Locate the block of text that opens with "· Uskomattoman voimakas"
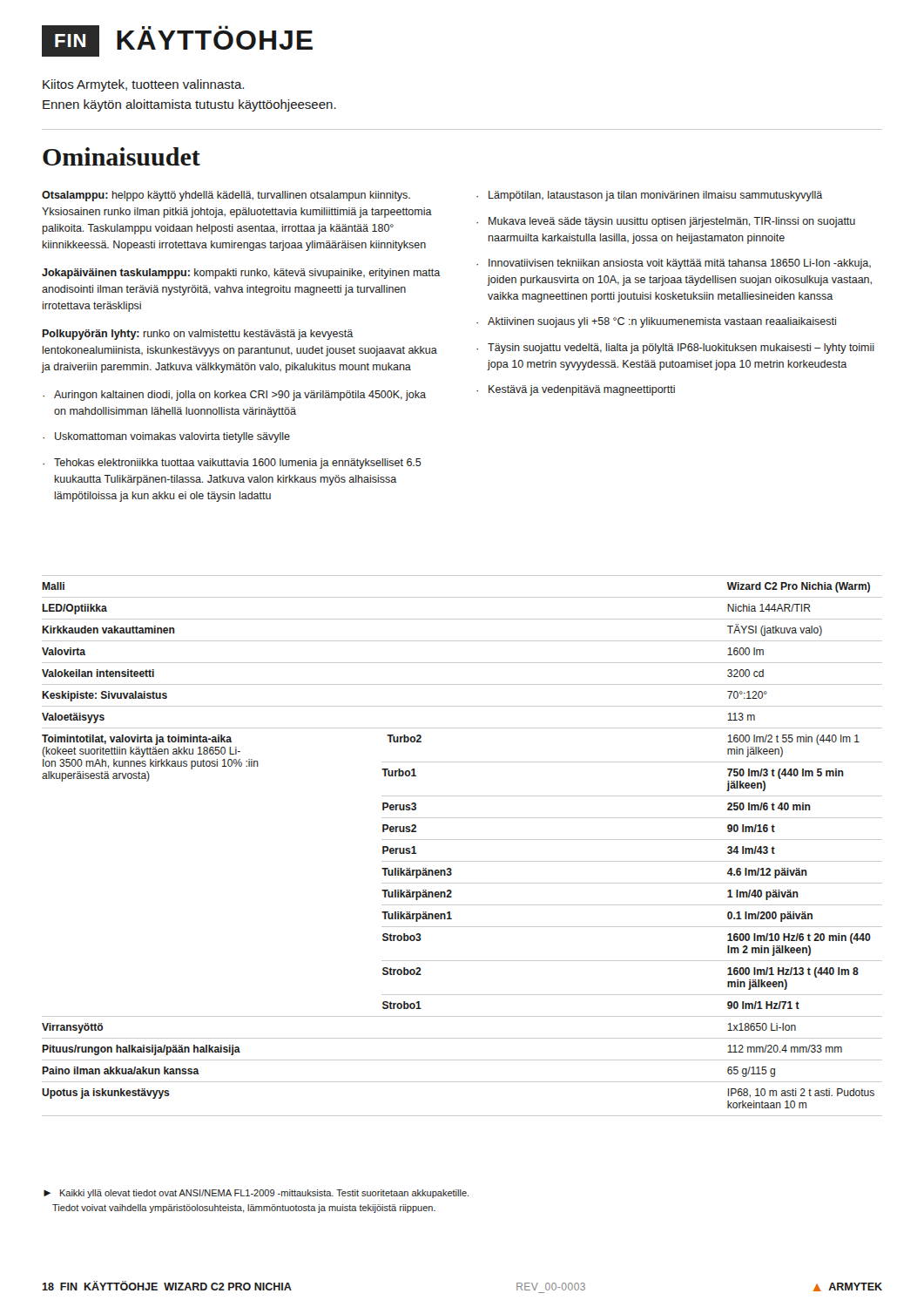 click(166, 437)
